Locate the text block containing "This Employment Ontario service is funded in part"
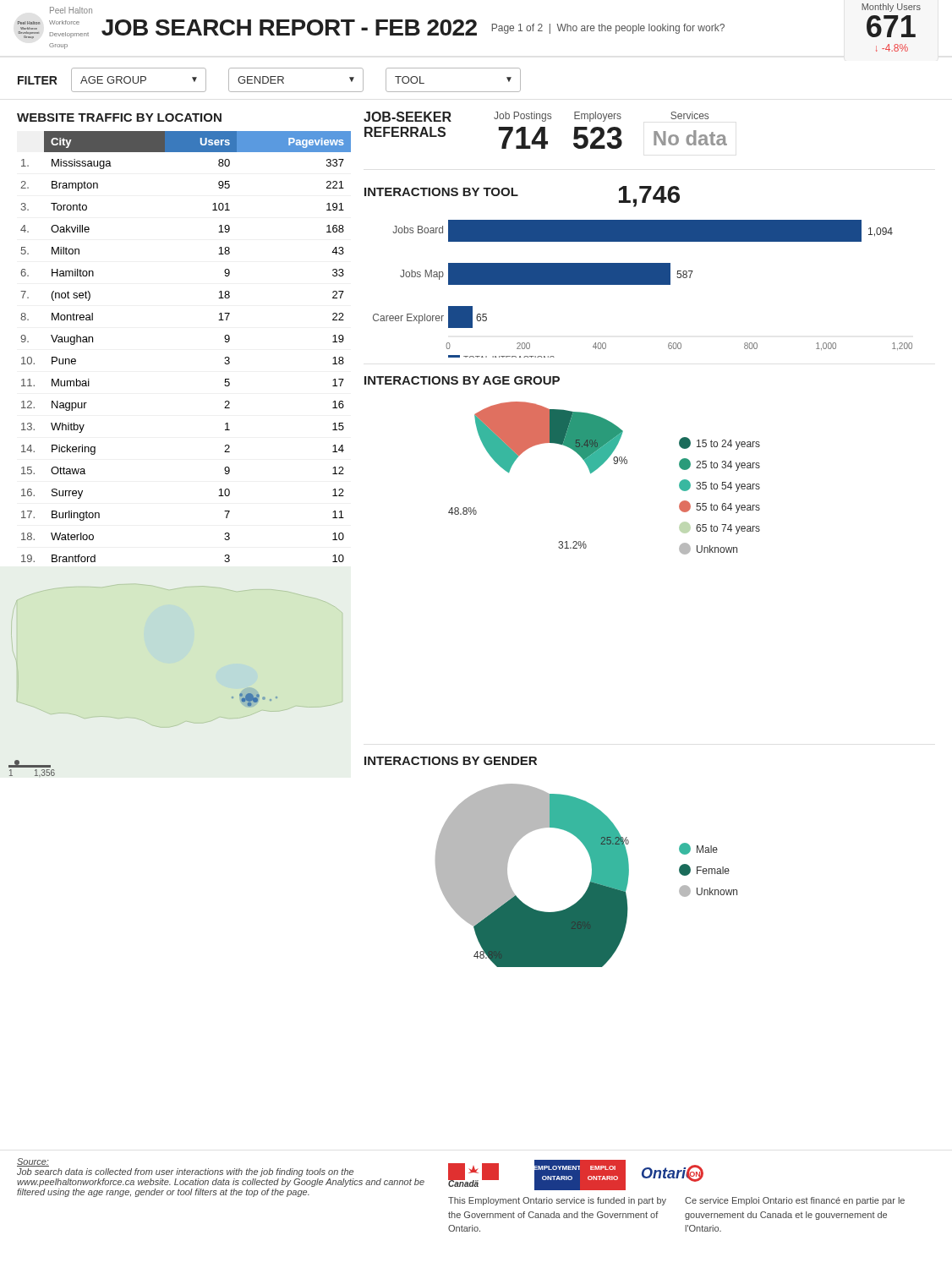The width and height of the screenshot is (952, 1268). coord(557,1214)
